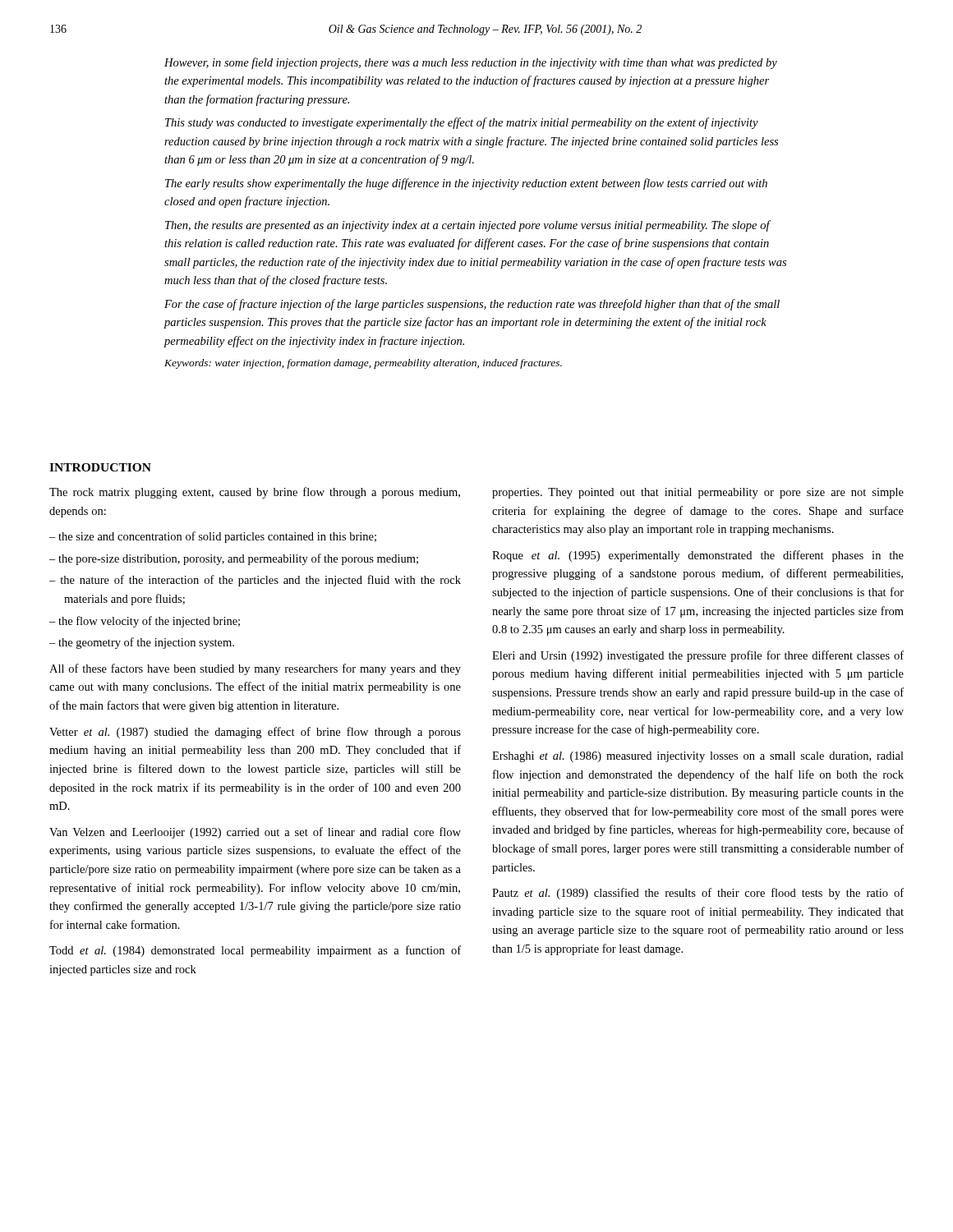
Task: Locate the text starting "the nature of the interaction"
Action: coord(255,590)
